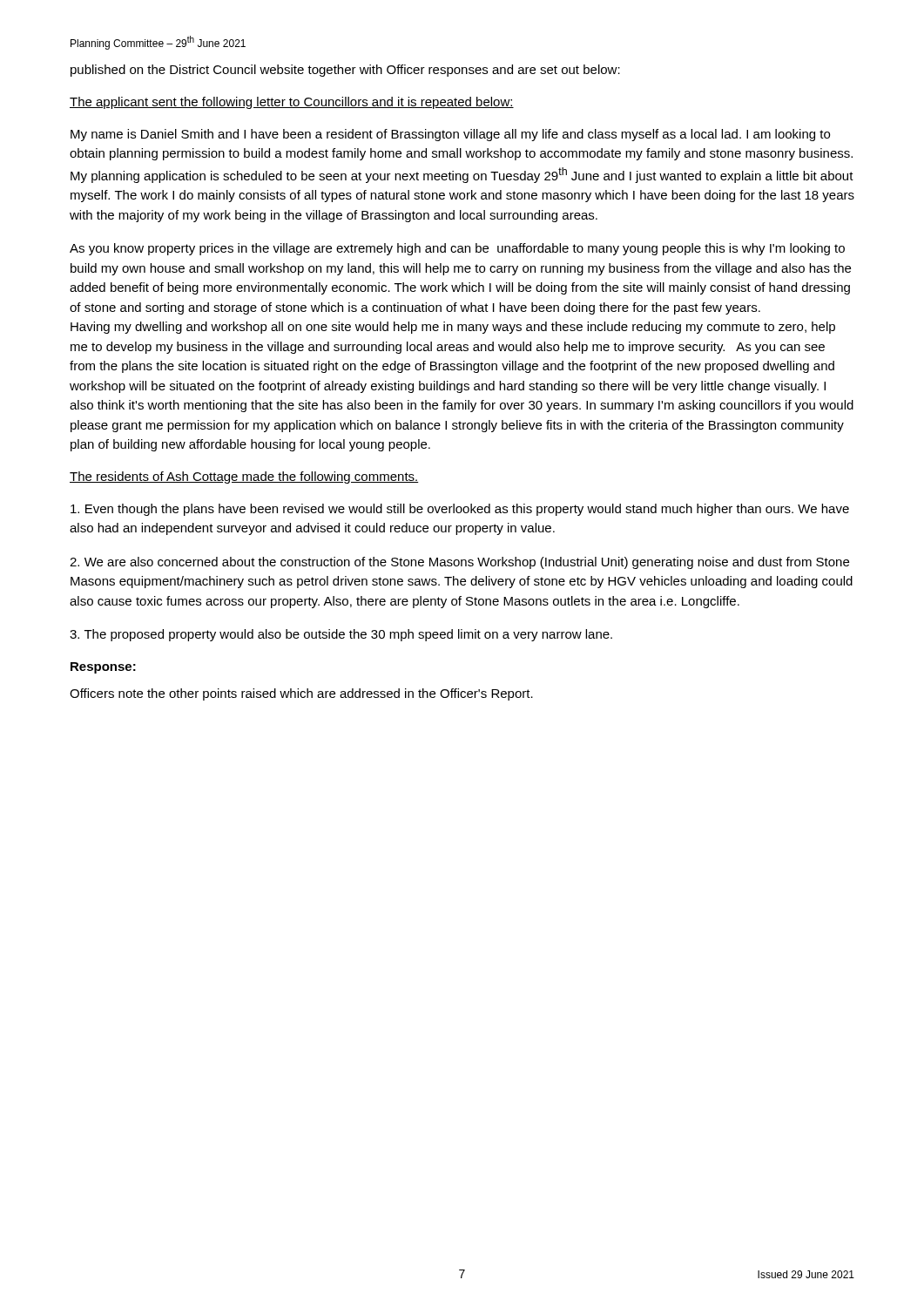Locate the text block starting "published on the District Council website together with"
Screen dimensions: 1307x924
click(x=345, y=69)
